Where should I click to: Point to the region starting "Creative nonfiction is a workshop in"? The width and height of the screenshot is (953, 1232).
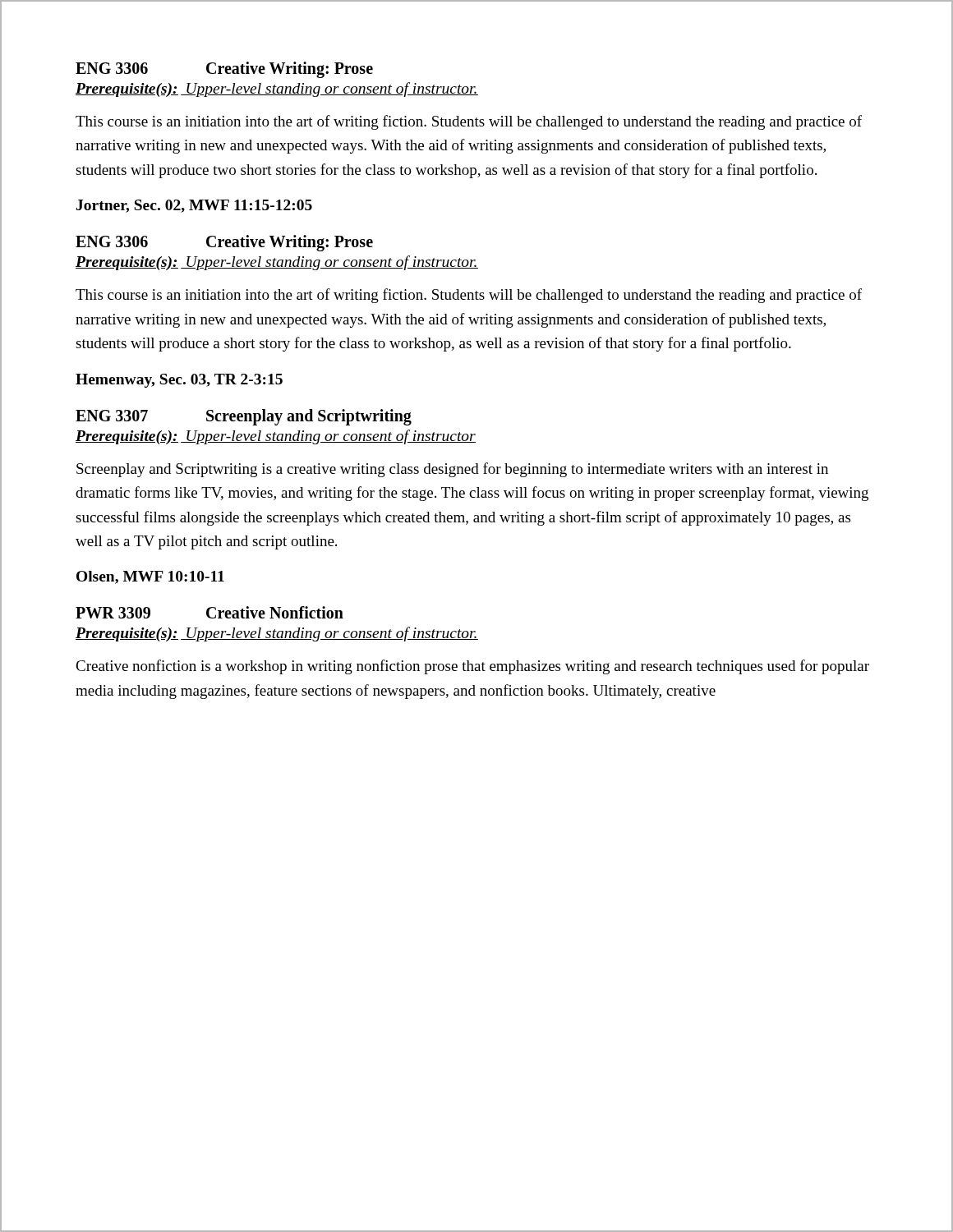tap(472, 678)
